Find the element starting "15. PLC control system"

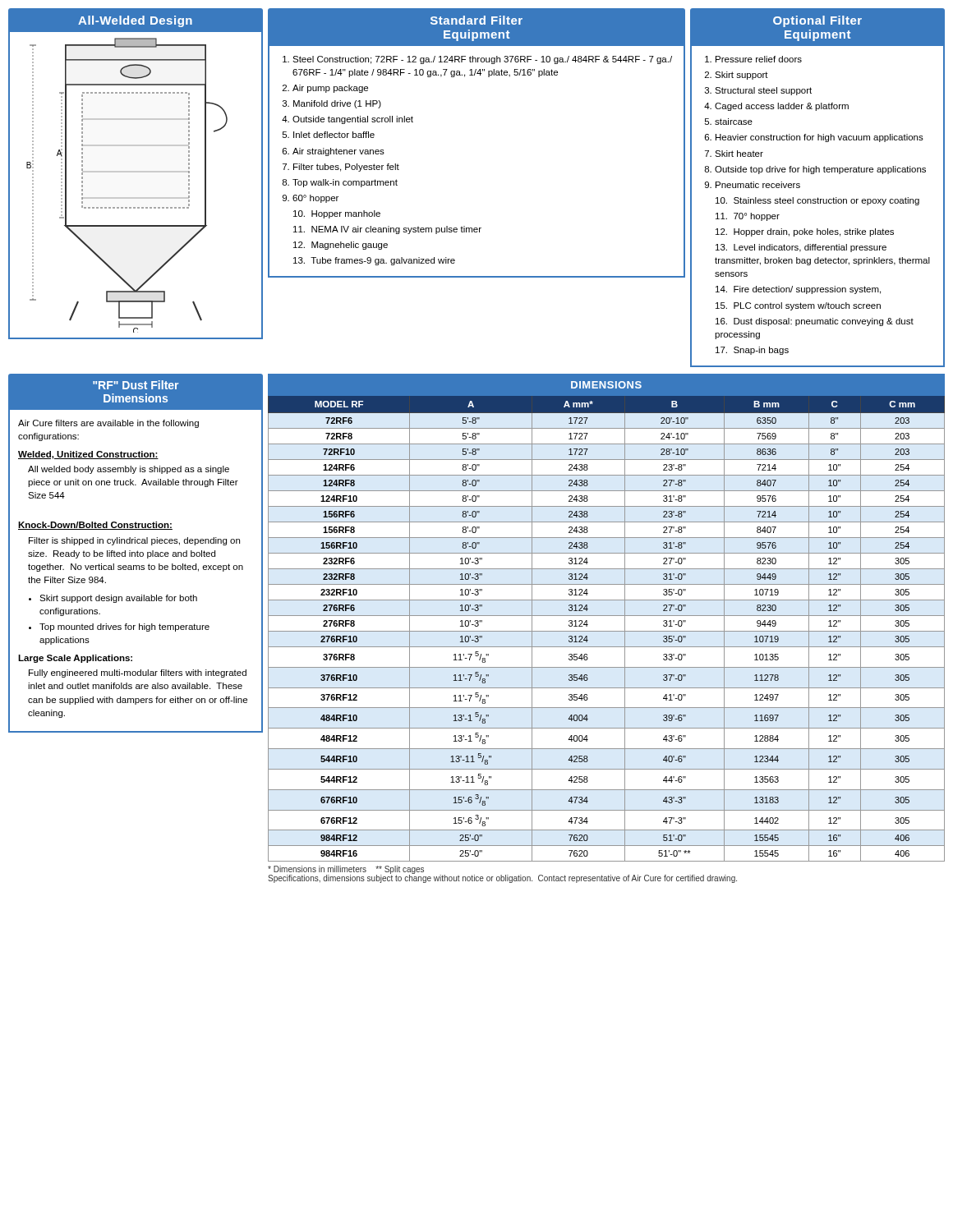tap(798, 305)
